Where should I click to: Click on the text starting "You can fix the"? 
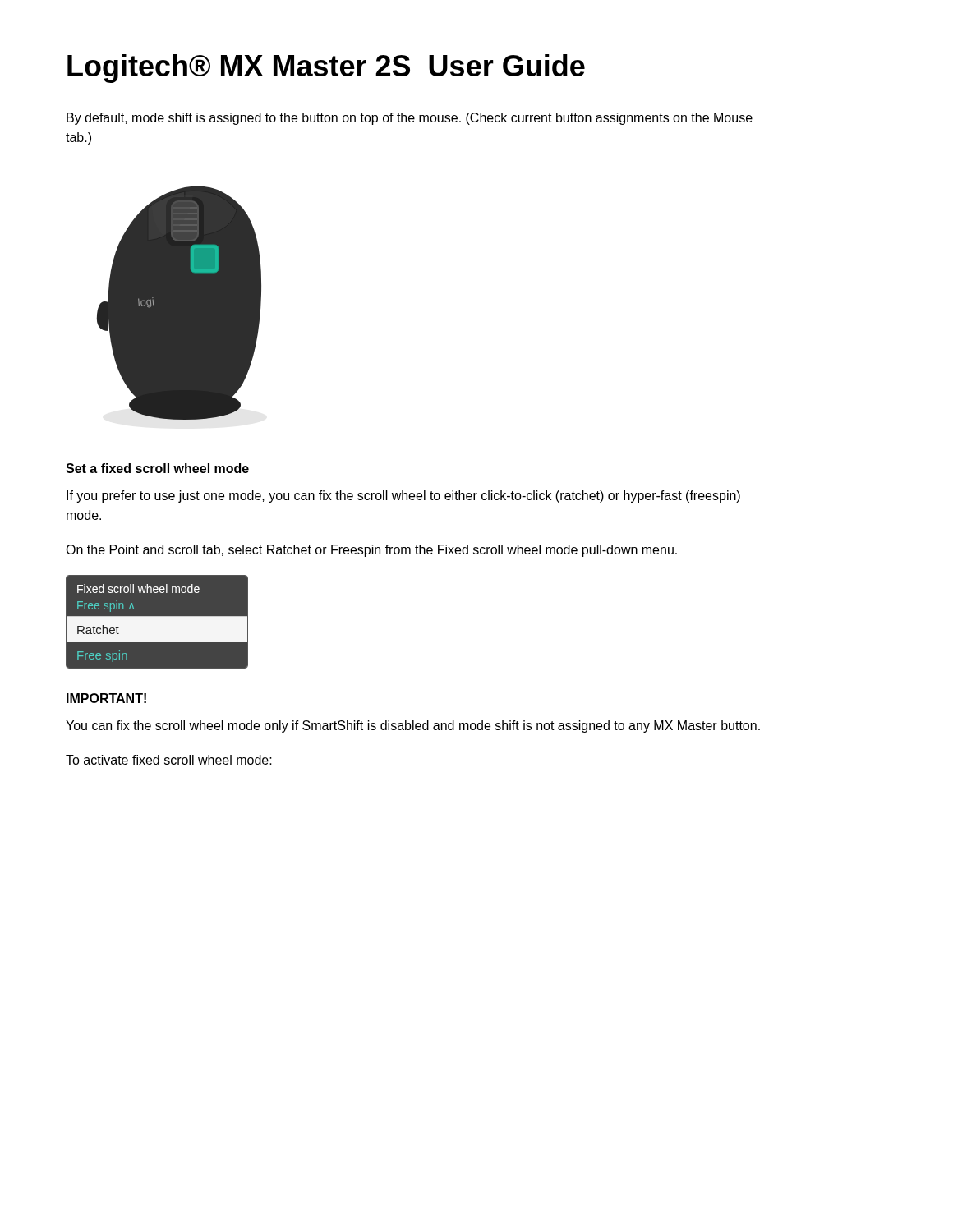413,726
